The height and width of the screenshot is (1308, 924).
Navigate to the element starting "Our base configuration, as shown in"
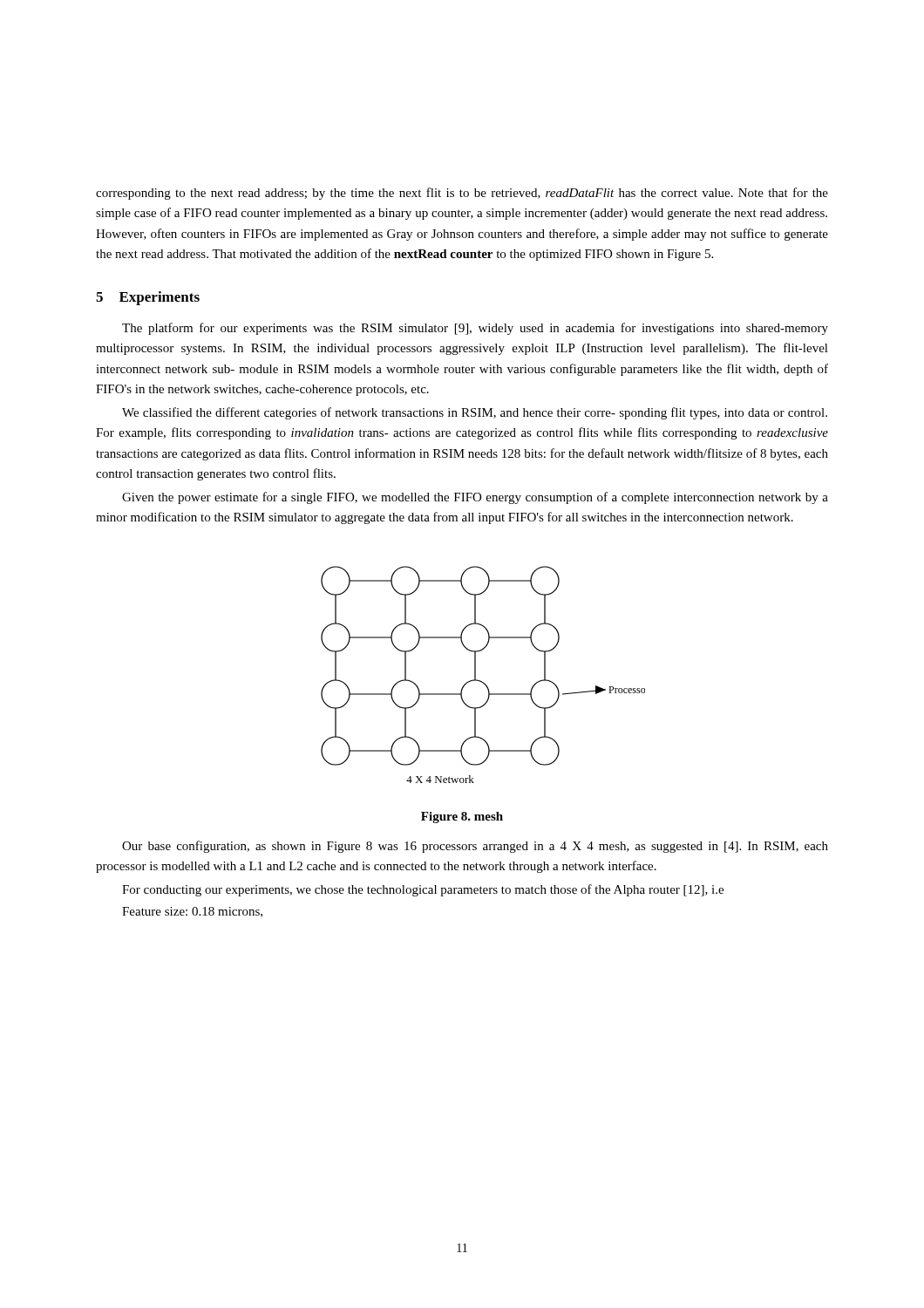(x=462, y=856)
